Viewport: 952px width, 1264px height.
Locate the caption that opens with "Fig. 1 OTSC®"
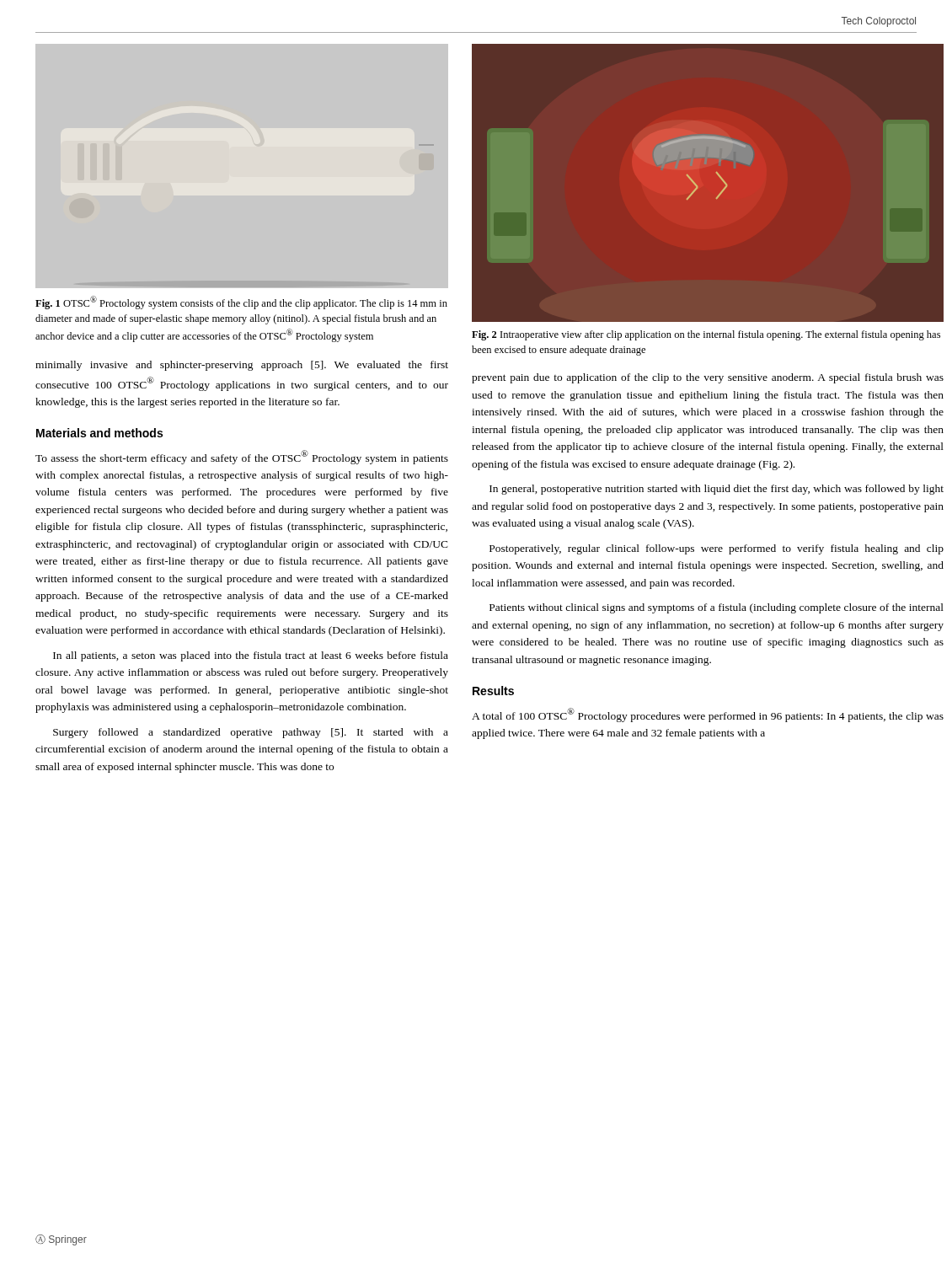click(x=241, y=319)
